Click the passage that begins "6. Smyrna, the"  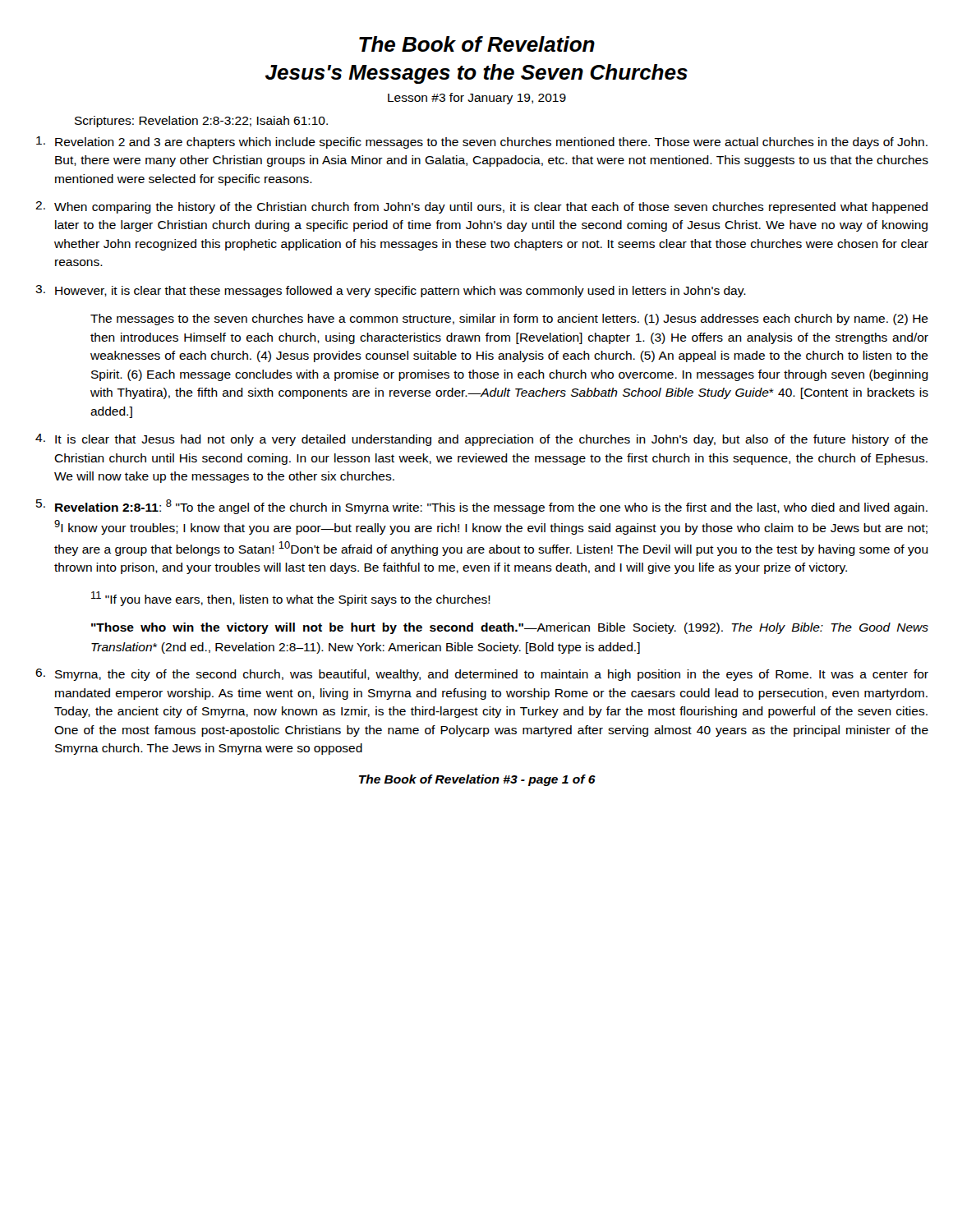tap(476, 712)
